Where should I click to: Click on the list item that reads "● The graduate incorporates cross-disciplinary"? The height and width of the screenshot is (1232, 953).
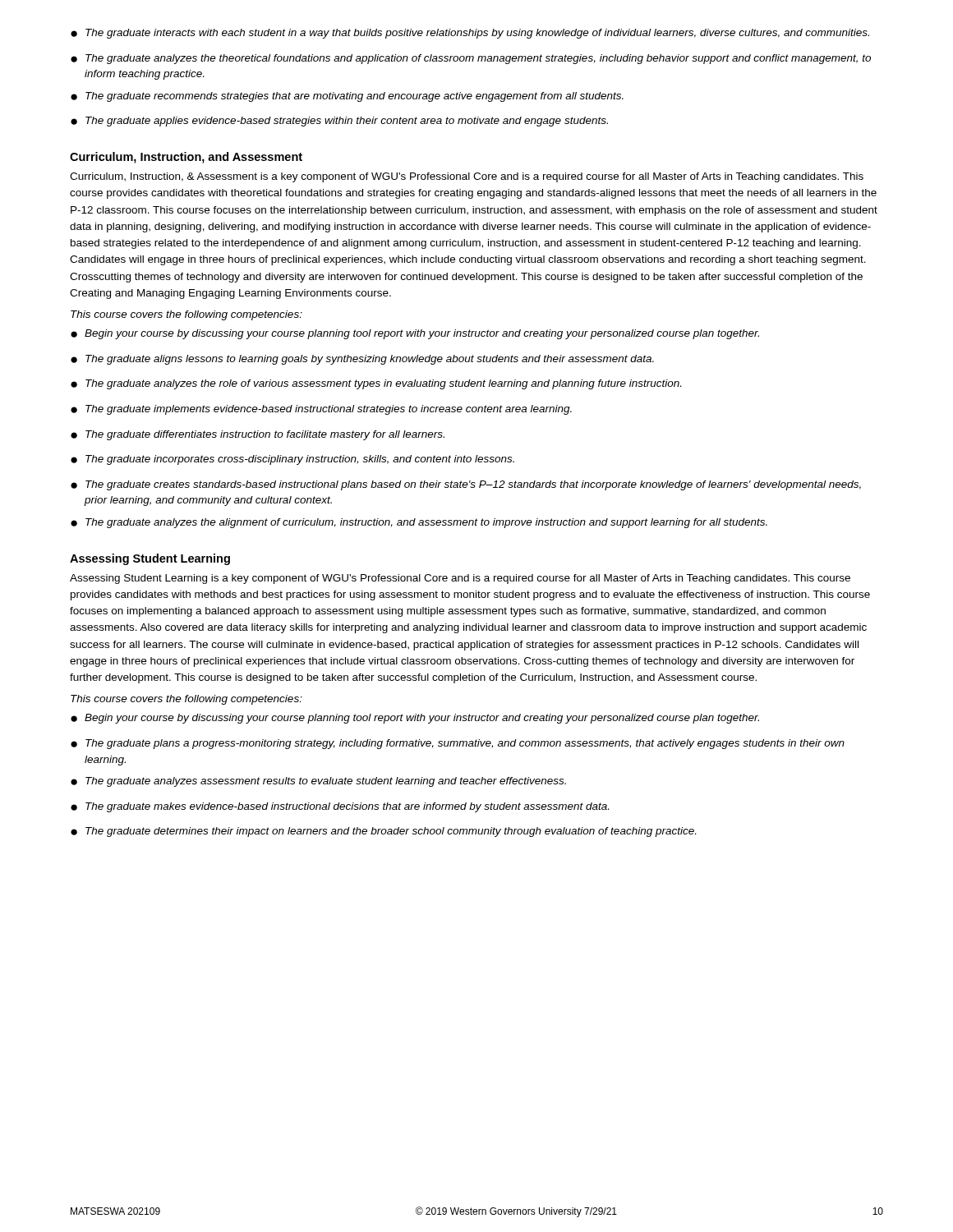tap(293, 461)
